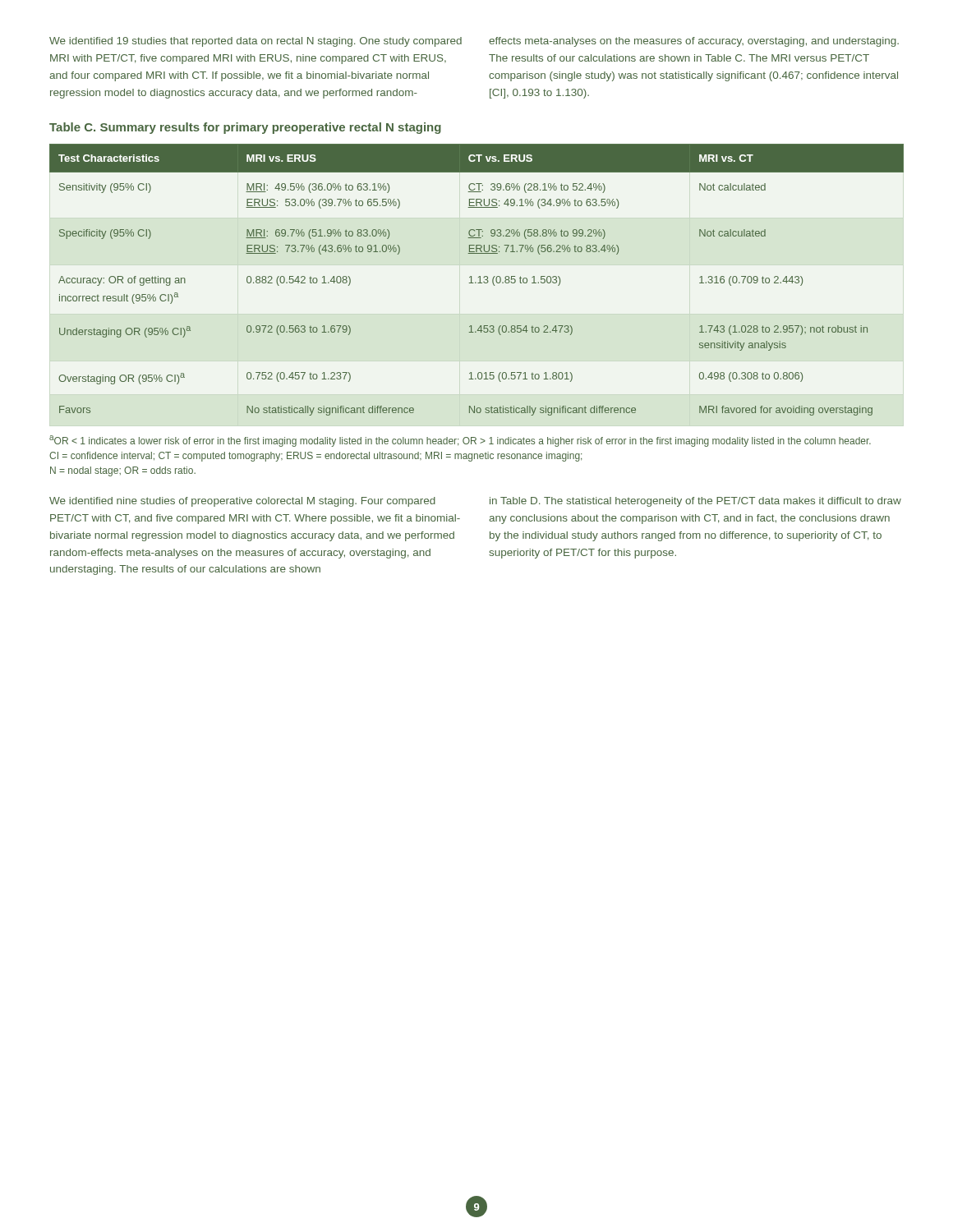The width and height of the screenshot is (953, 1232).
Task: Select the element starting "We identified 19 studies that reported"
Action: [x=250, y=41]
